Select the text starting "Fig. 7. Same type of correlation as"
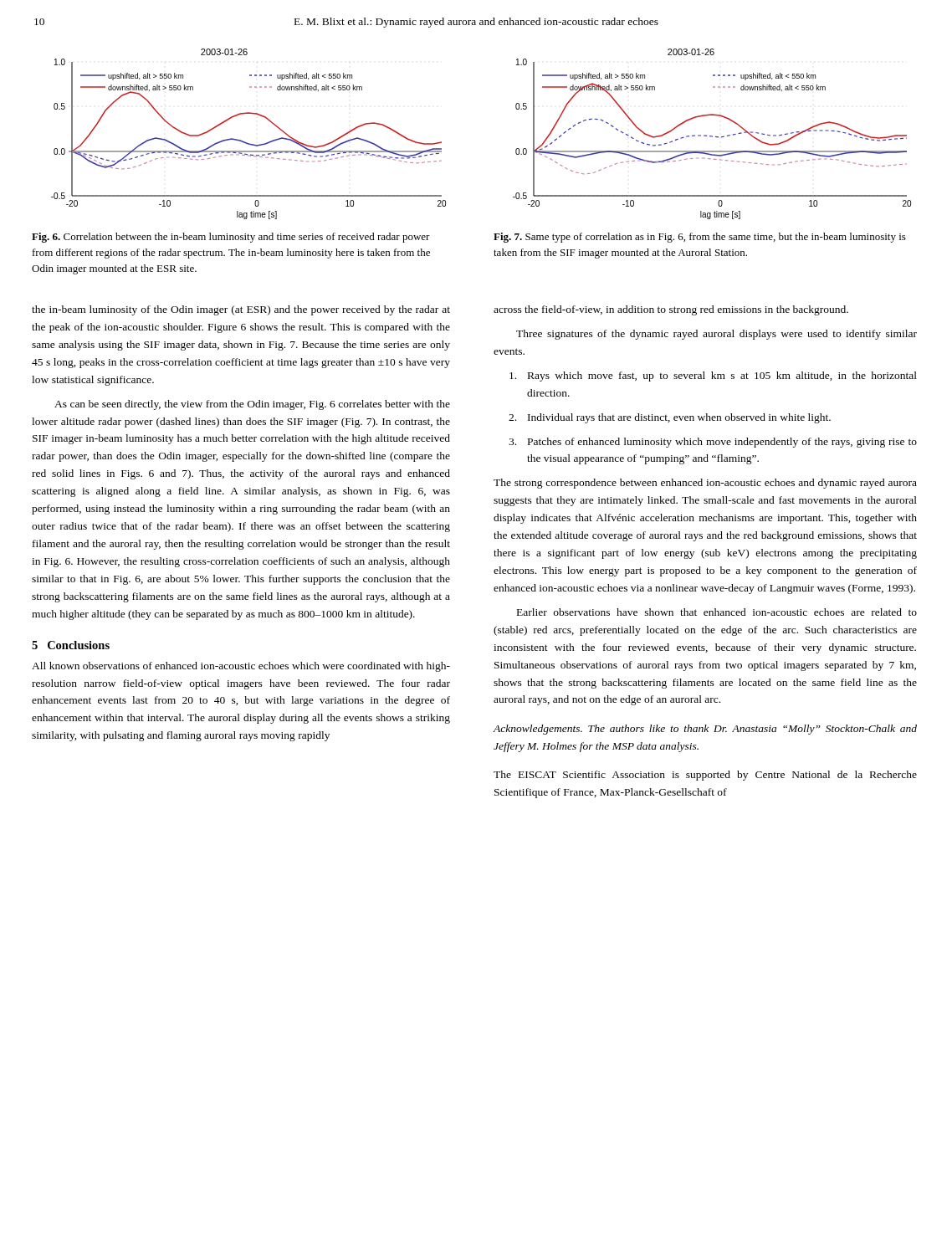The width and height of the screenshot is (952, 1255). pos(700,244)
